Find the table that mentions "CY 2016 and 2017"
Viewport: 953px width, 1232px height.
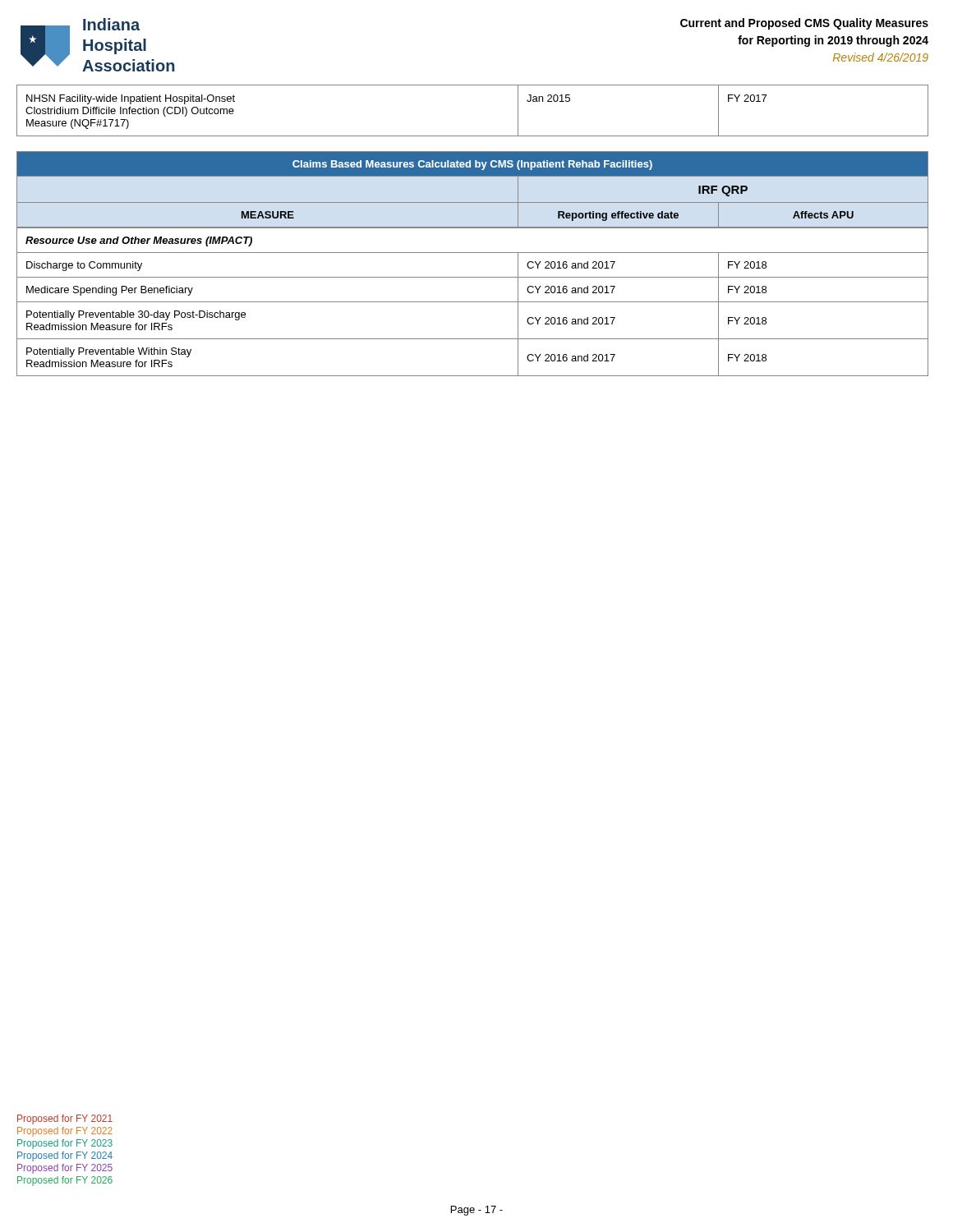472,302
